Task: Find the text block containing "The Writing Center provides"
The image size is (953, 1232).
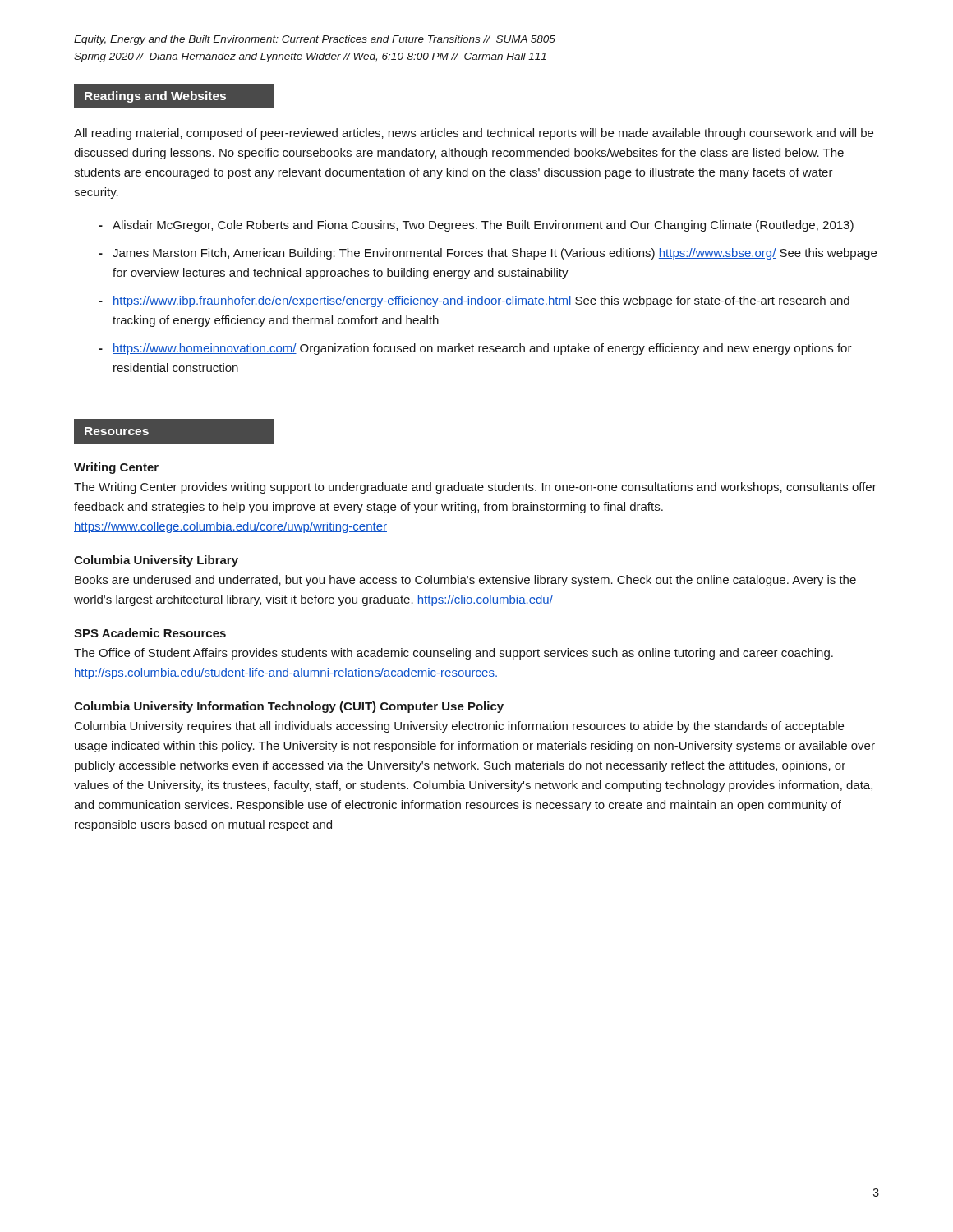Action: (475, 506)
